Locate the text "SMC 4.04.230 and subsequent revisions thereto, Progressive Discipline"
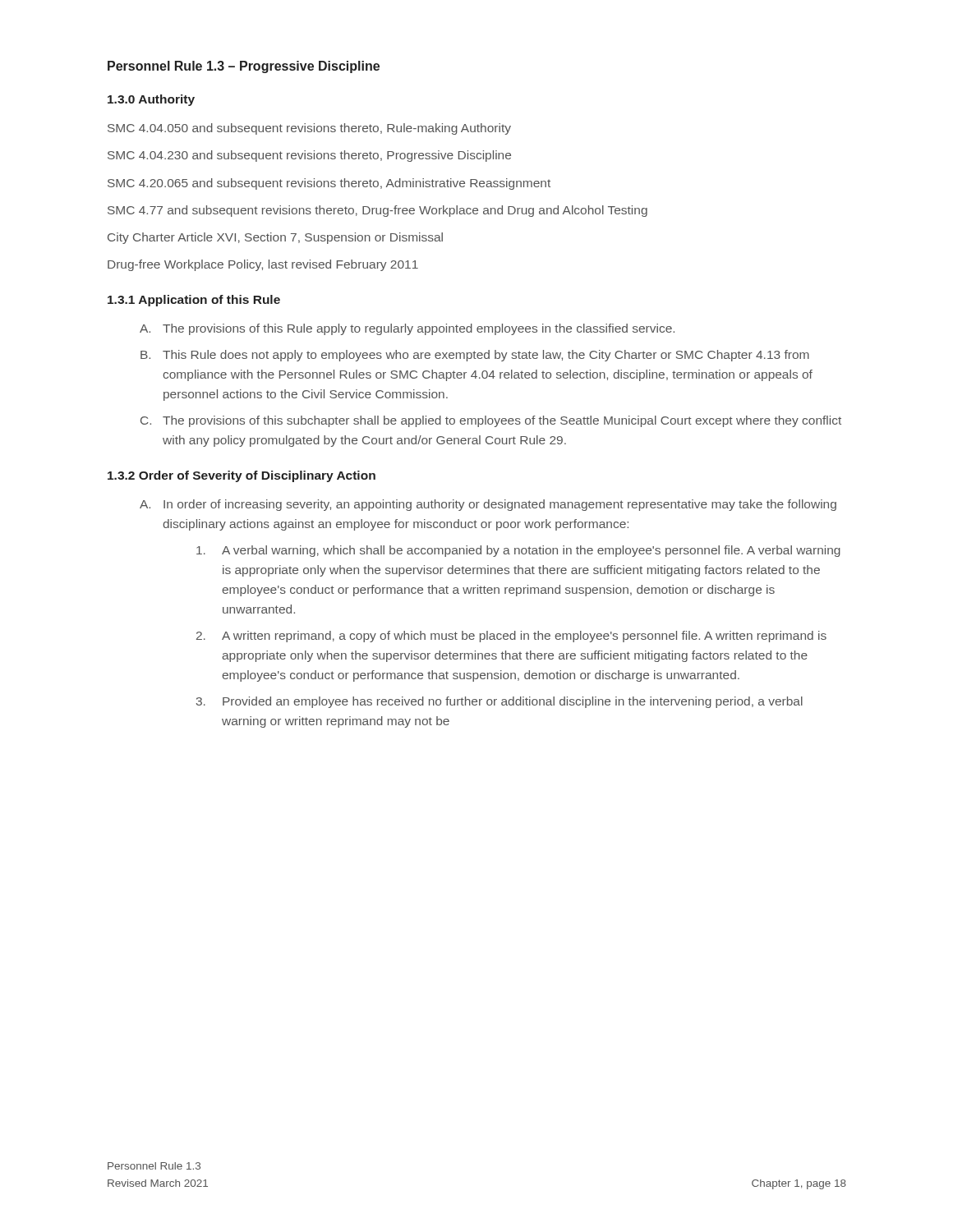Viewport: 953px width, 1232px height. pyautogui.click(x=309, y=155)
